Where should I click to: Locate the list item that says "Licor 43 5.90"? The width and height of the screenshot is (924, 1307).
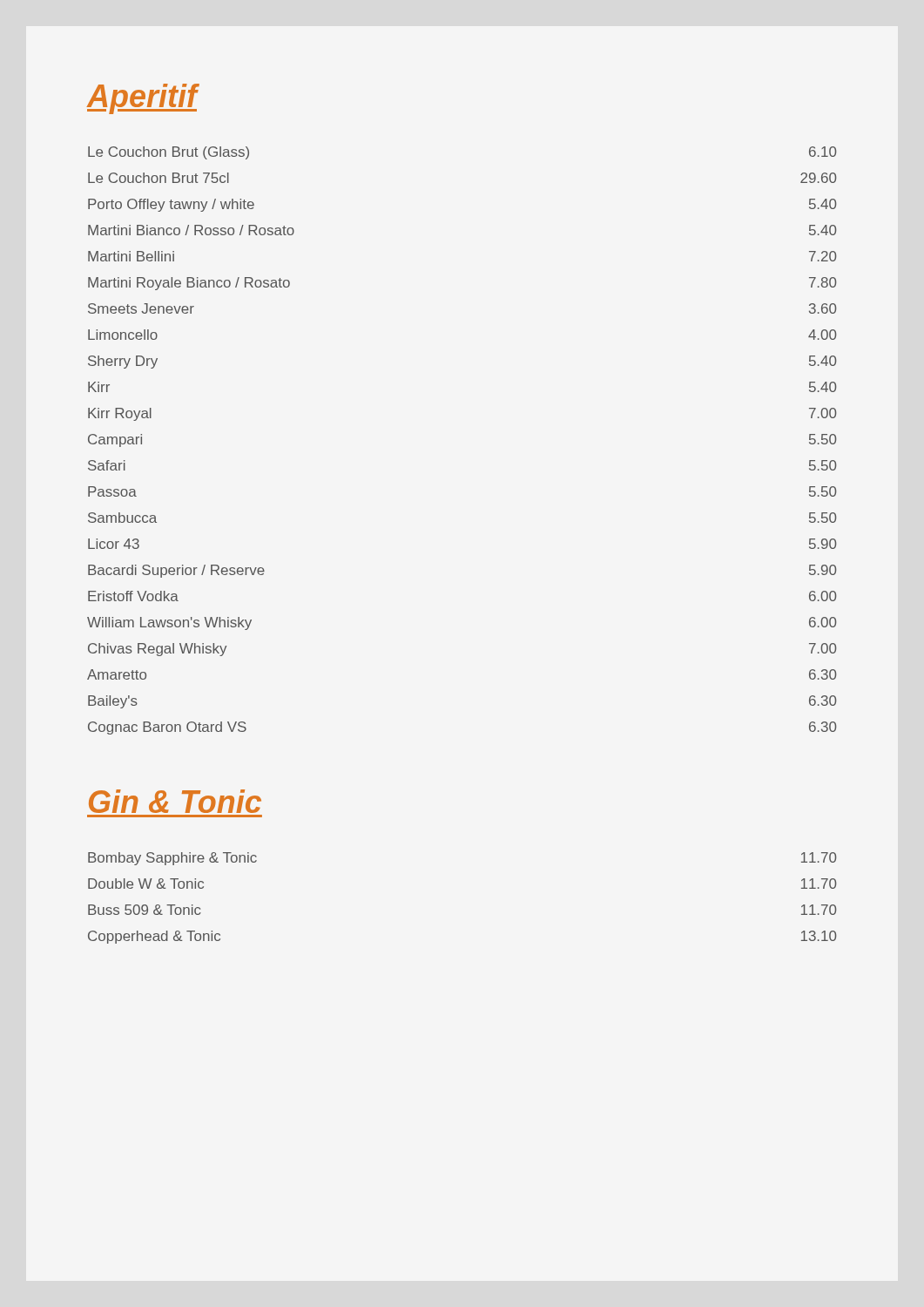click(x=111, y=542)
